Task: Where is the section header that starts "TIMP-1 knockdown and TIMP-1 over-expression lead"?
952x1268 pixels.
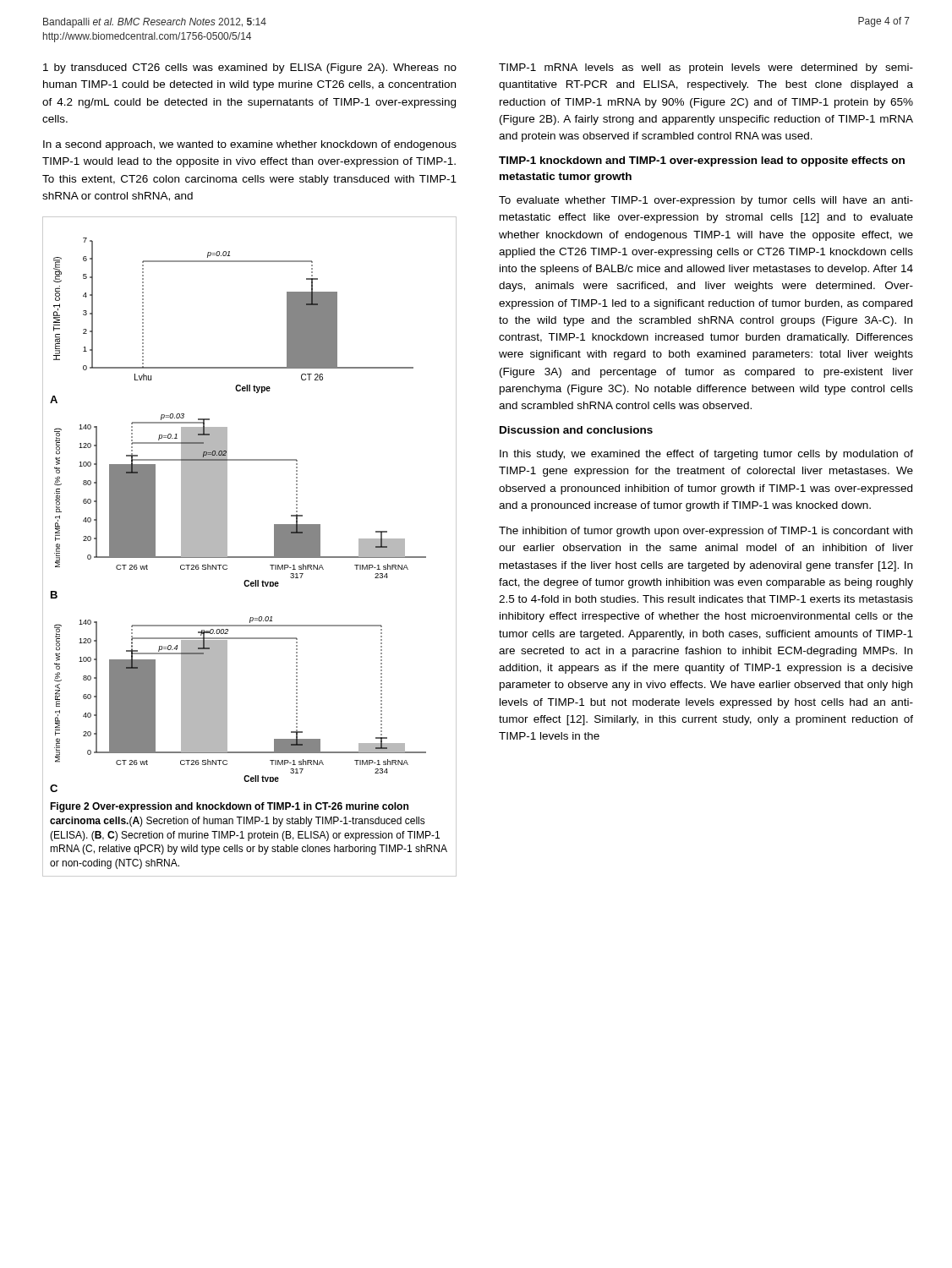Action: coord(702,168)
